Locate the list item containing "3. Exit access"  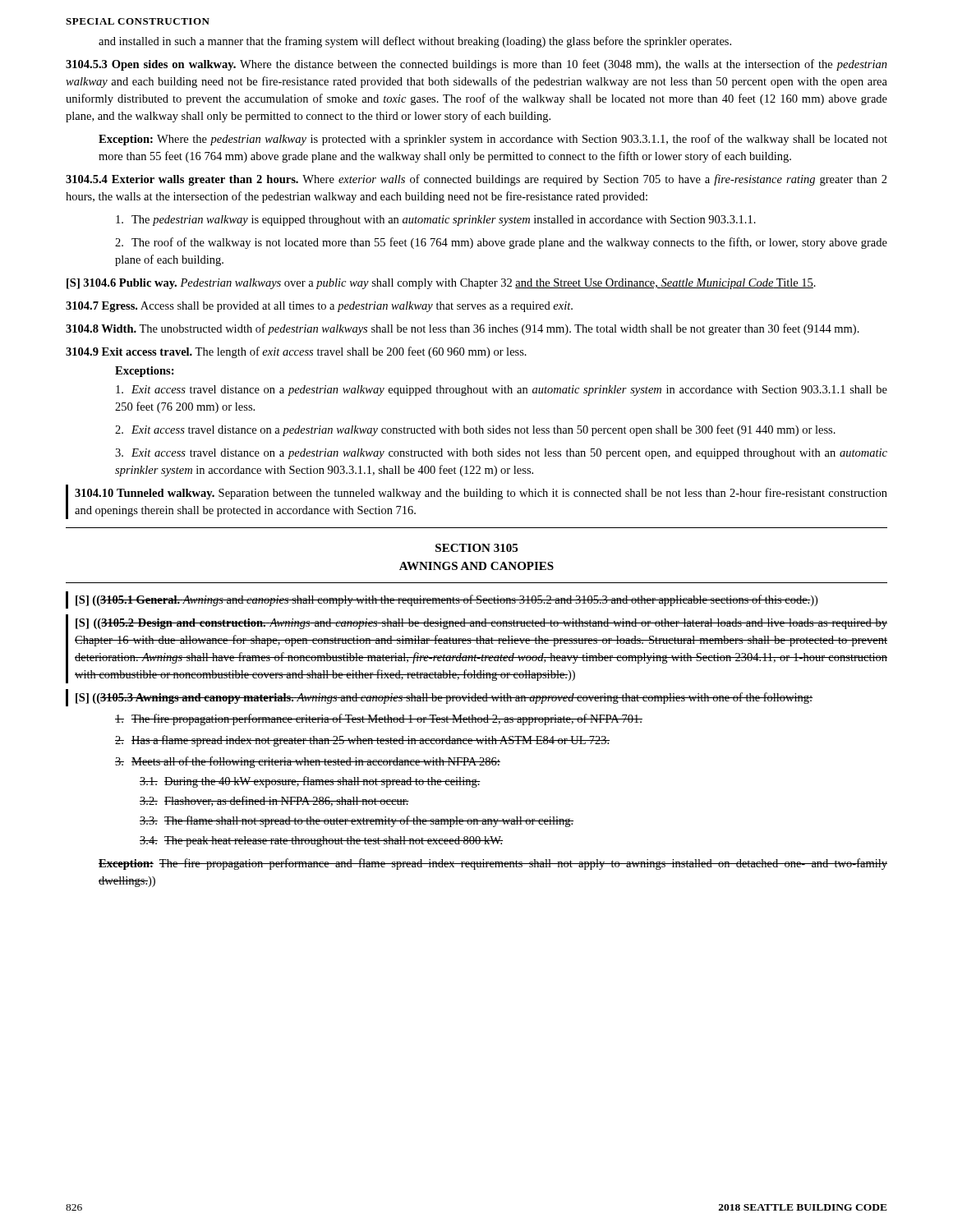pyautogui.click(x=501, y=461)
